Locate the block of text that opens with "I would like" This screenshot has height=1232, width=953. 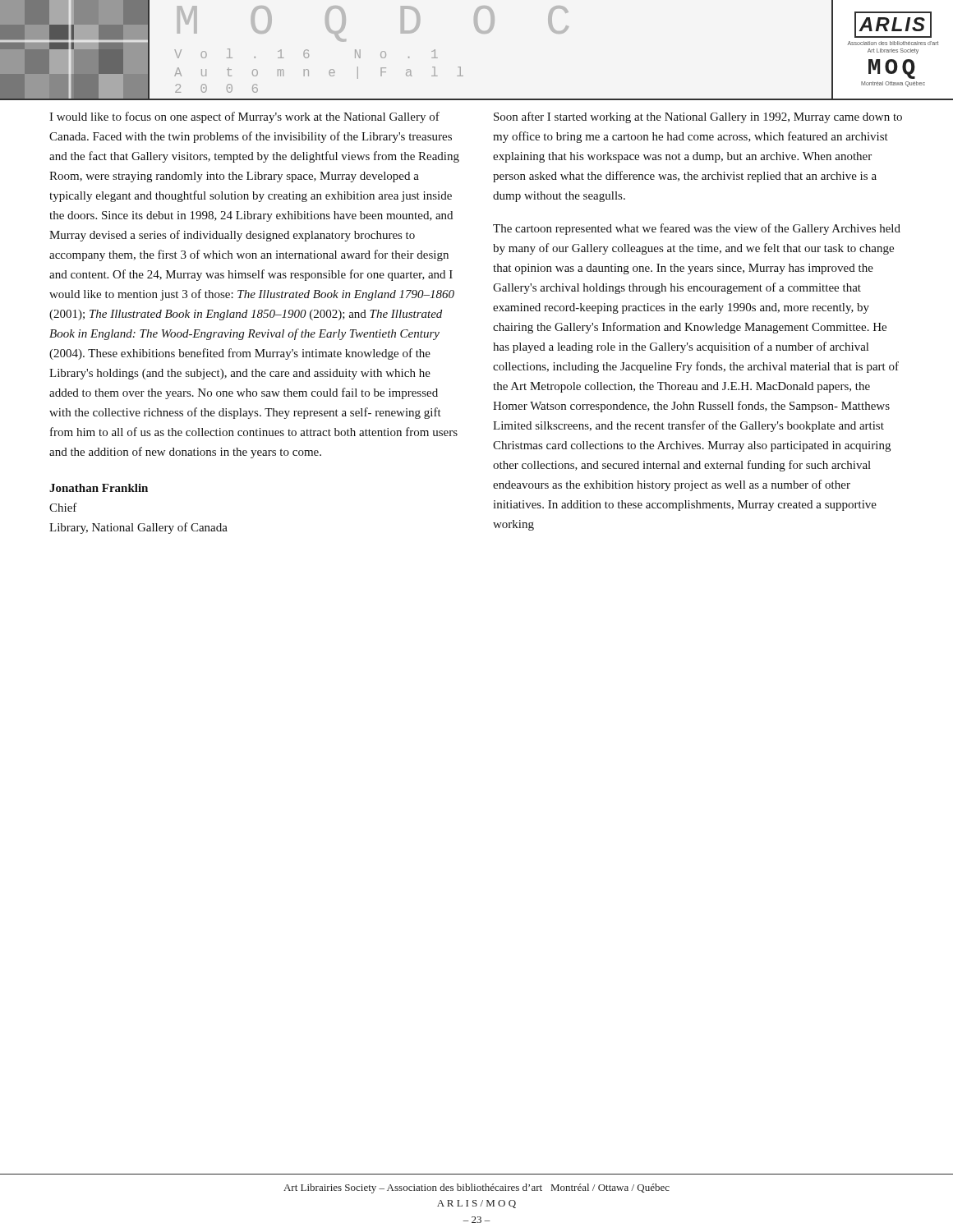tap(255, 284)
